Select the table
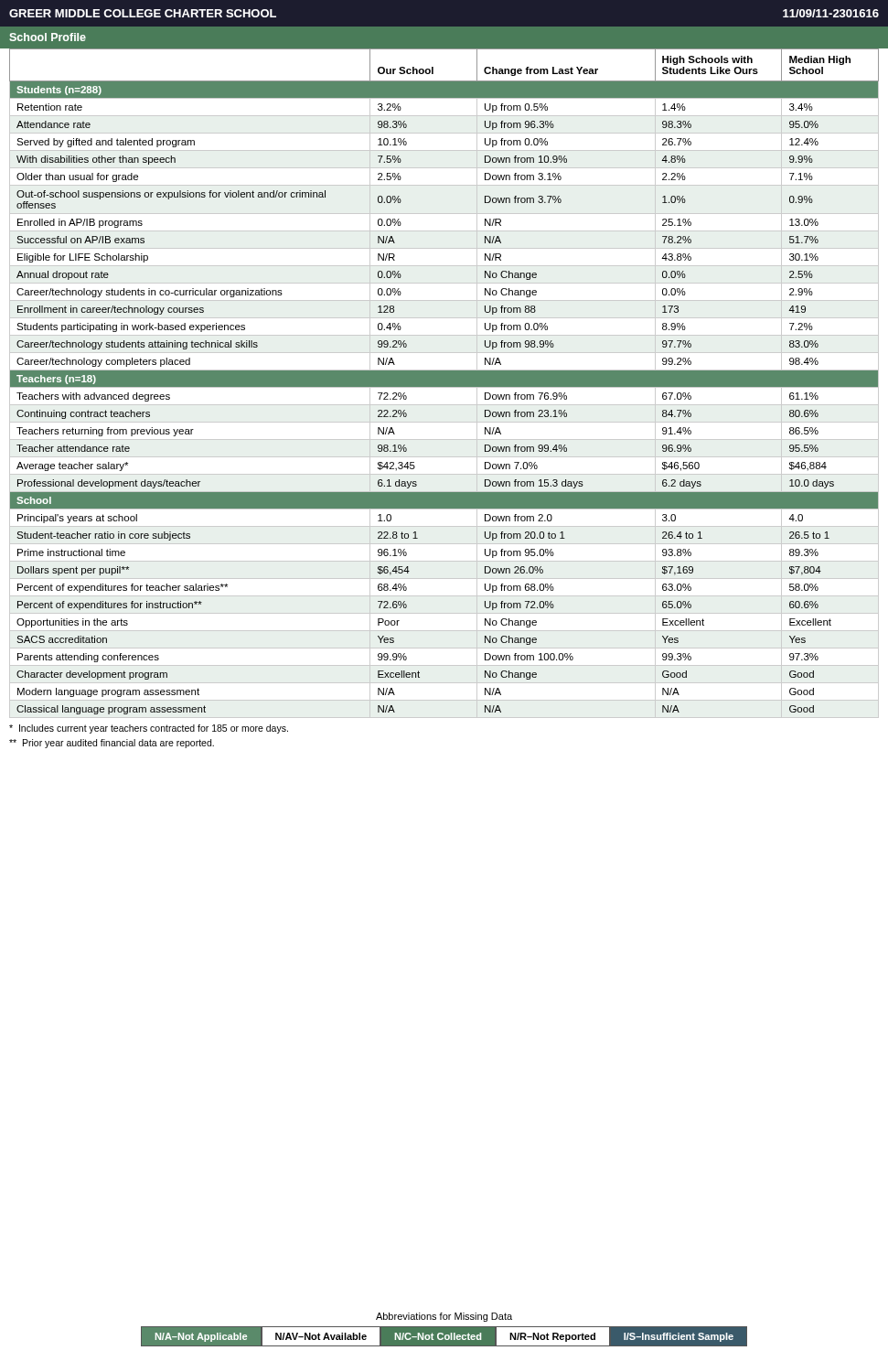The image size is (888, 1372). click(444, 383)
